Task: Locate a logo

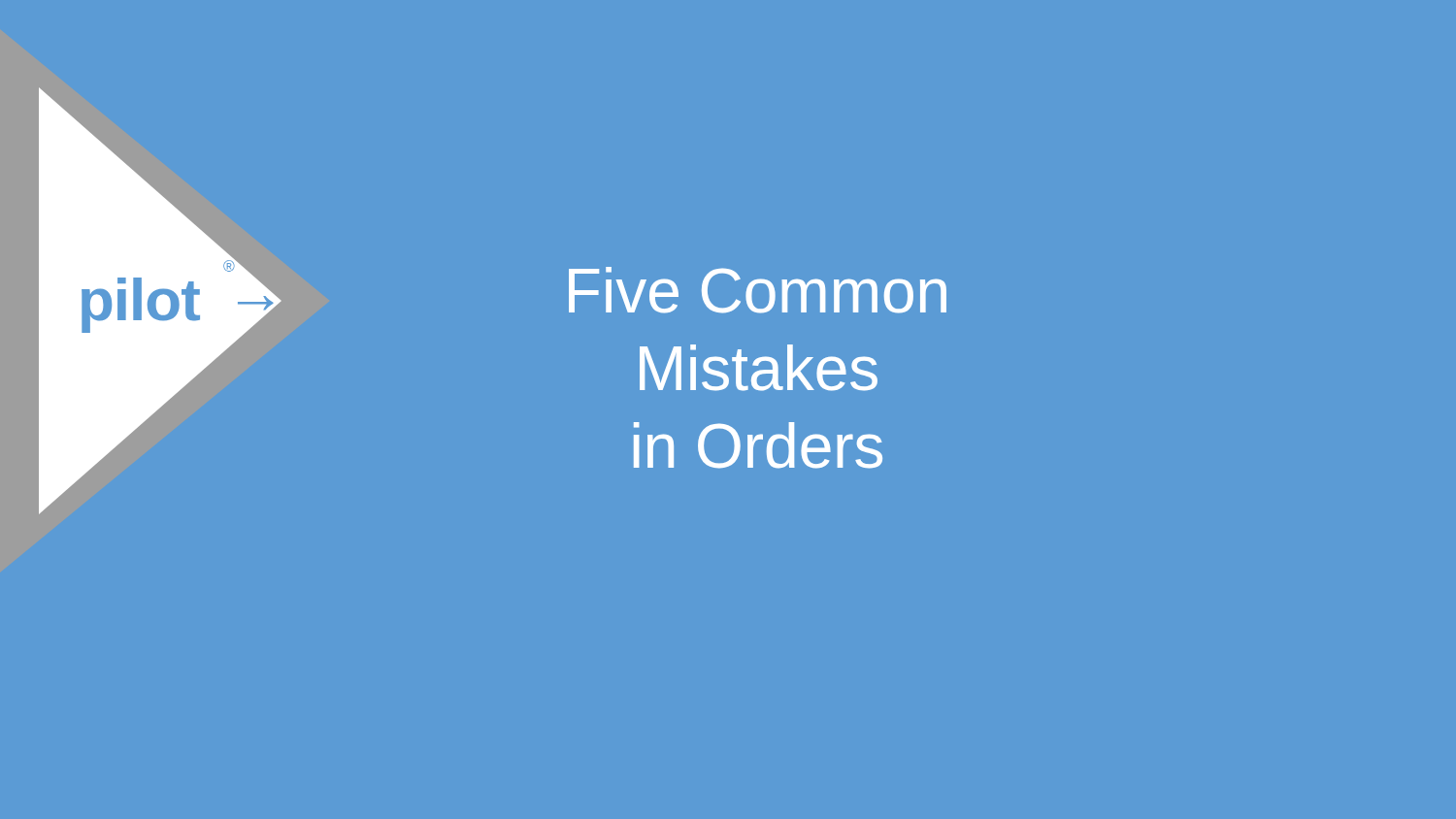Action: coord(184,301)
